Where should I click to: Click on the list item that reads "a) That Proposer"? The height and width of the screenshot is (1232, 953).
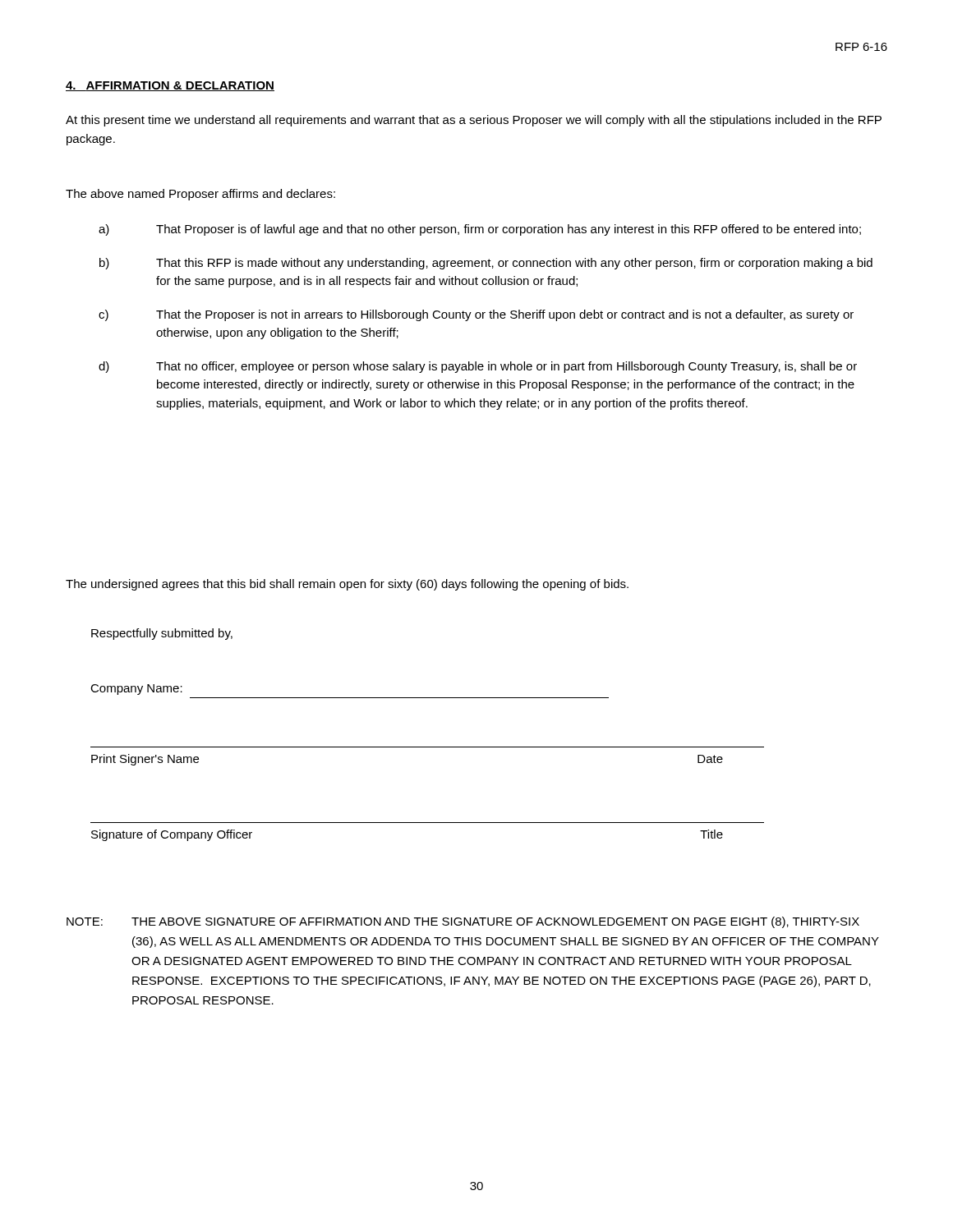pos(476,229)
